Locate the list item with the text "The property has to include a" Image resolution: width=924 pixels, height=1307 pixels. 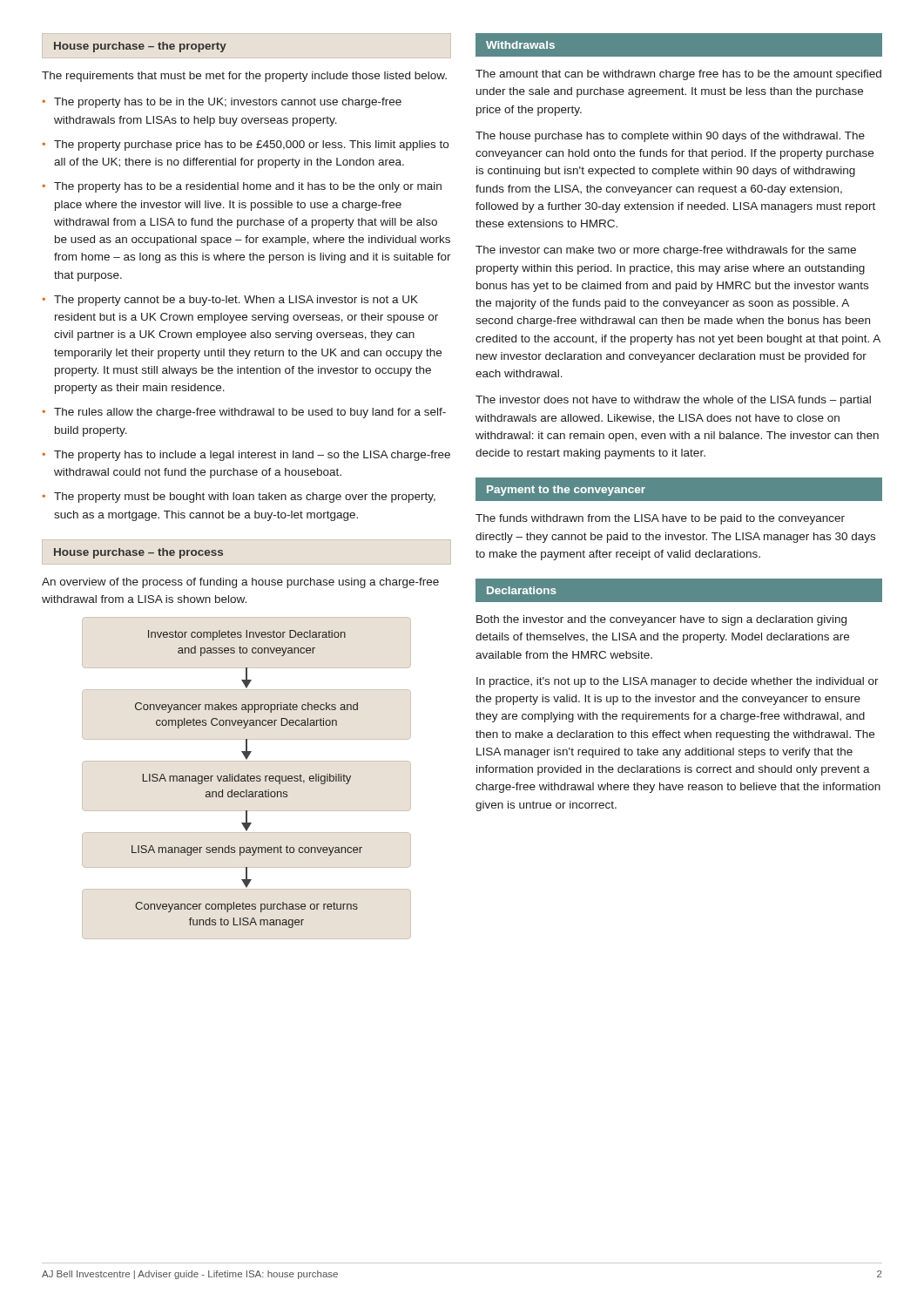[252, 463]
